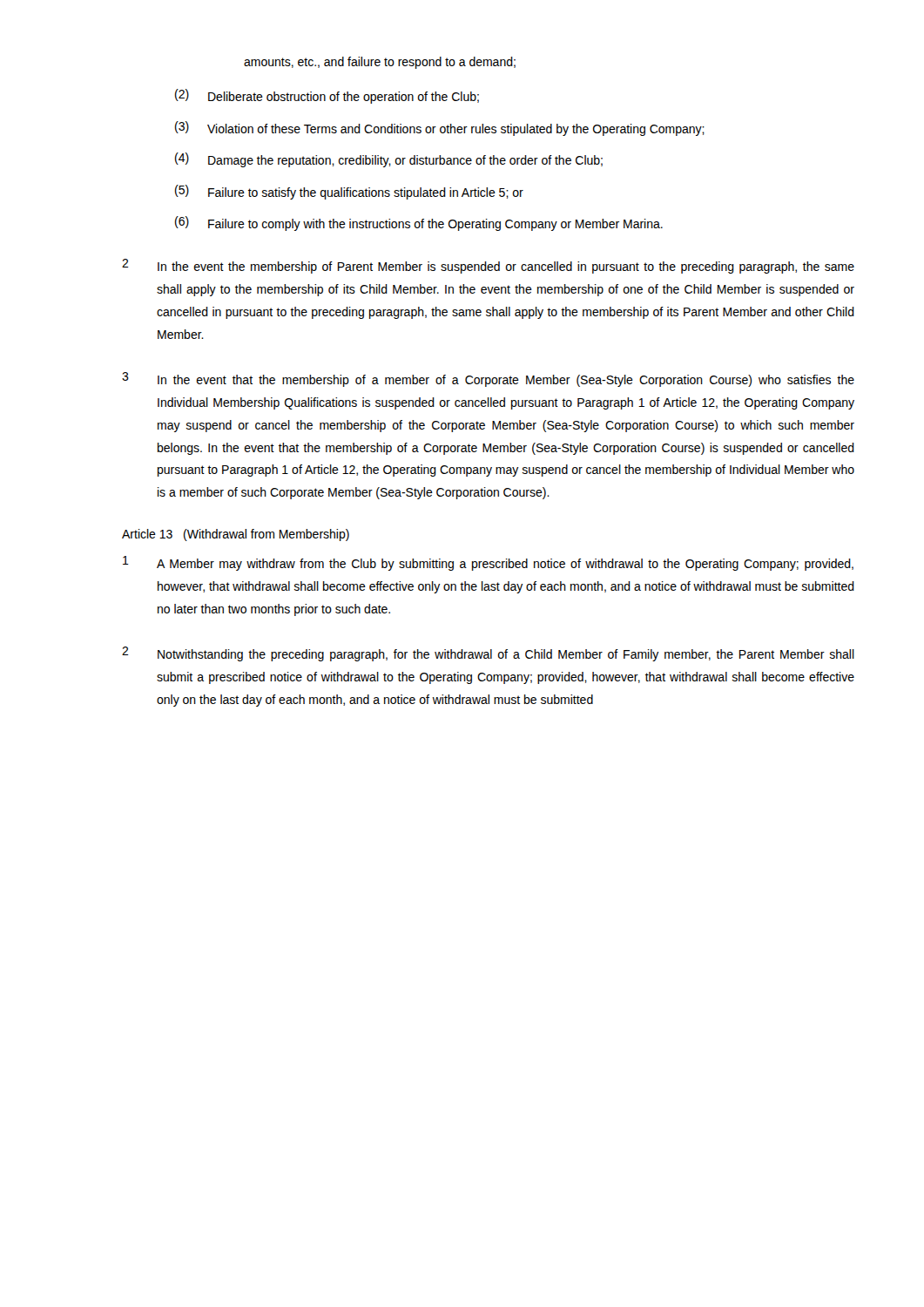Where is the passage that starts "amounts, etc., and failure"?
The width and height of the screenshot is (924, 1307).
[380, 62]
